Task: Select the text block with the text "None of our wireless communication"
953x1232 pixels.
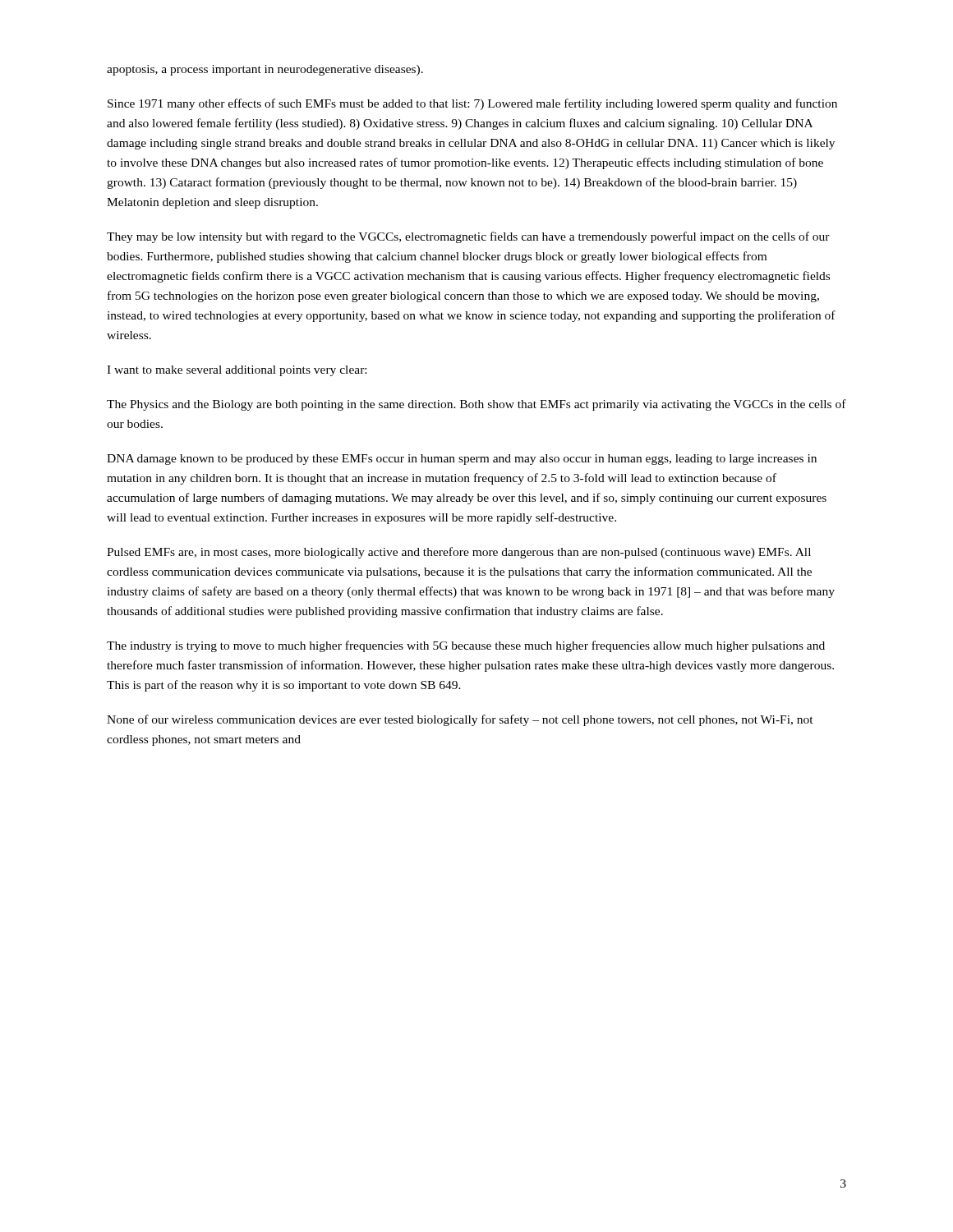Action: pyautogui.click(x=460, y=729)
